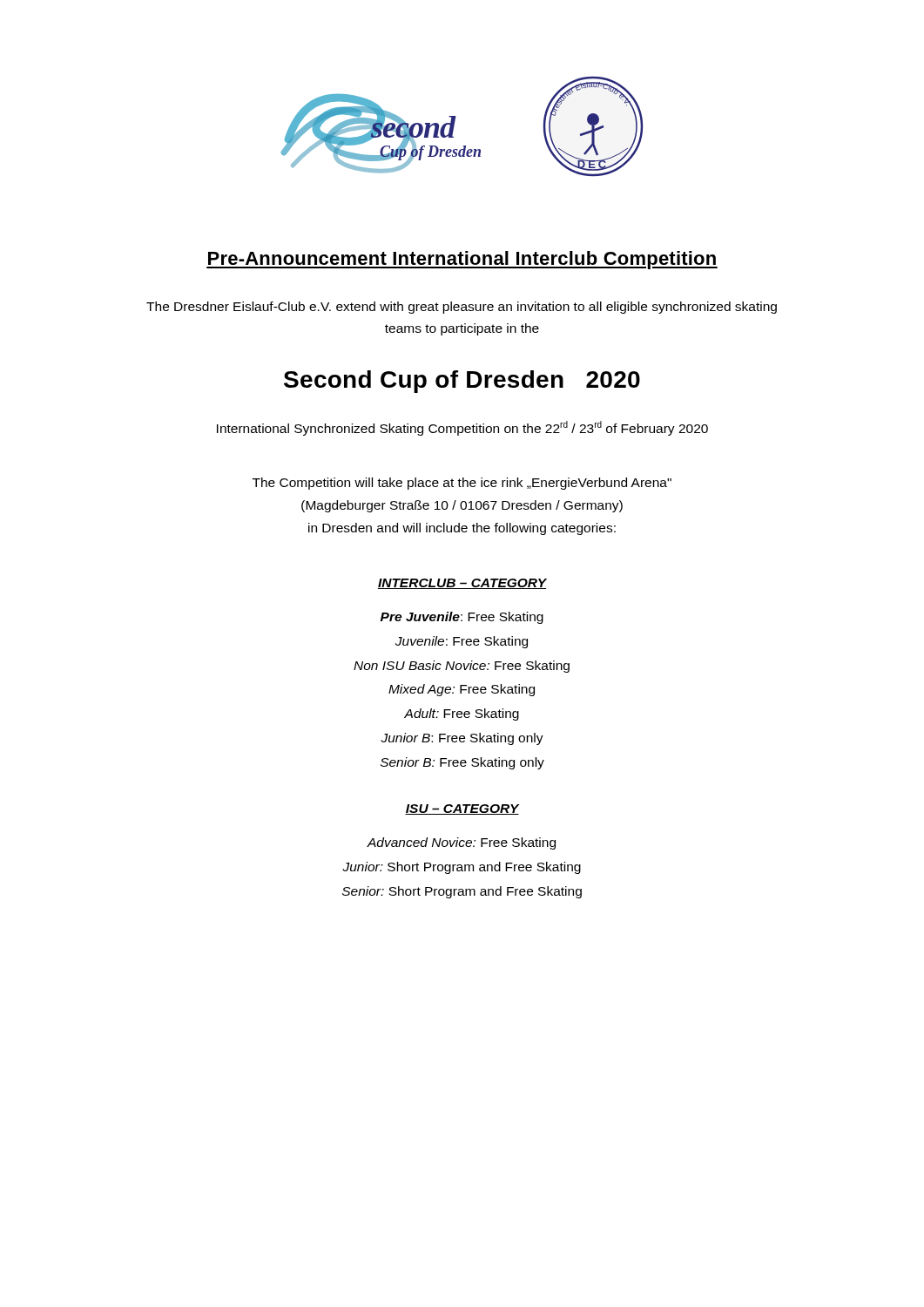The height and width of the screenshot is (1307, 924).
Task: Select the region starting "Advanced Novice: Free Skating"
Action: point(462,842)
